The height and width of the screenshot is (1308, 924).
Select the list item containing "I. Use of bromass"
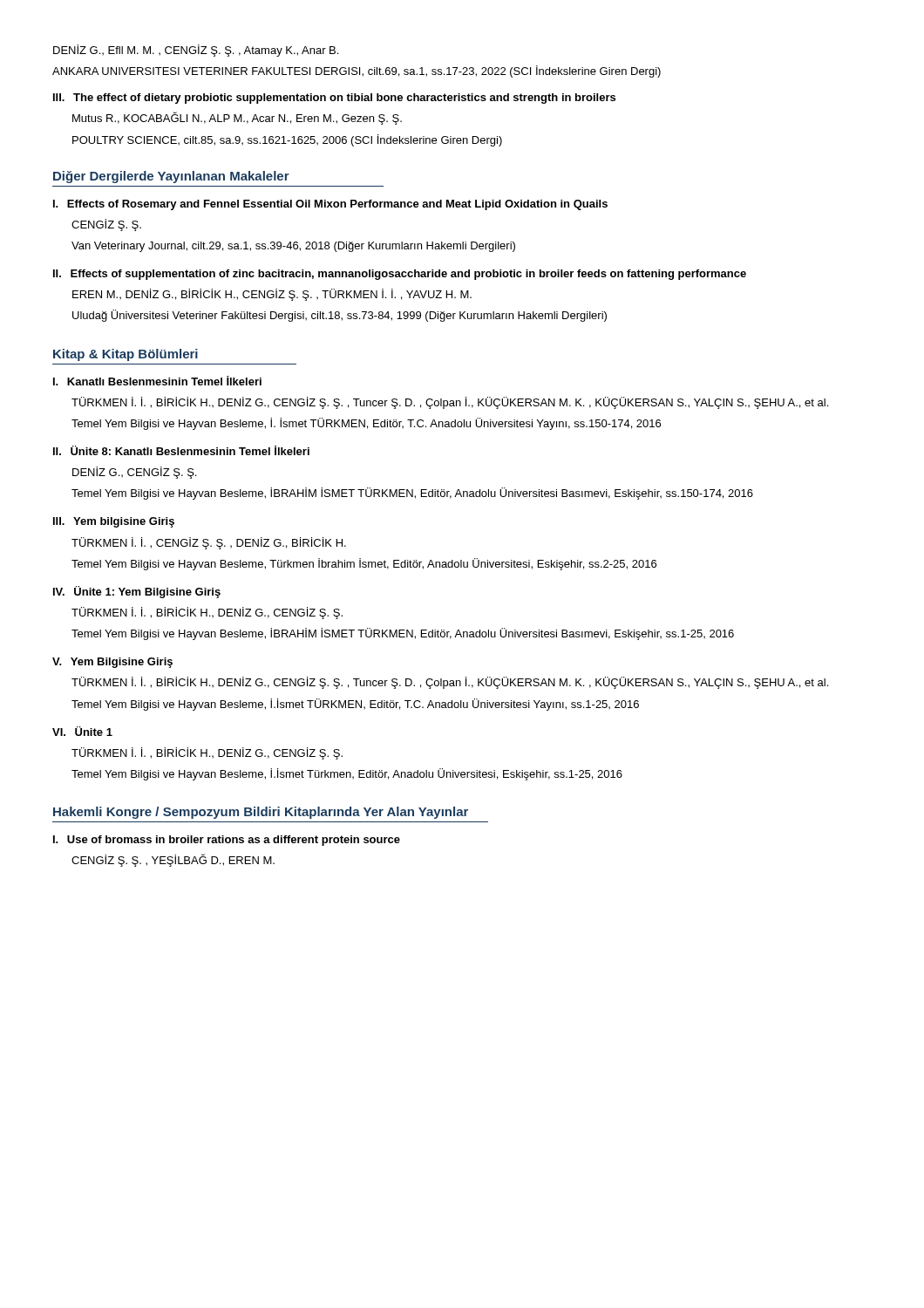(x=227, y=841)
